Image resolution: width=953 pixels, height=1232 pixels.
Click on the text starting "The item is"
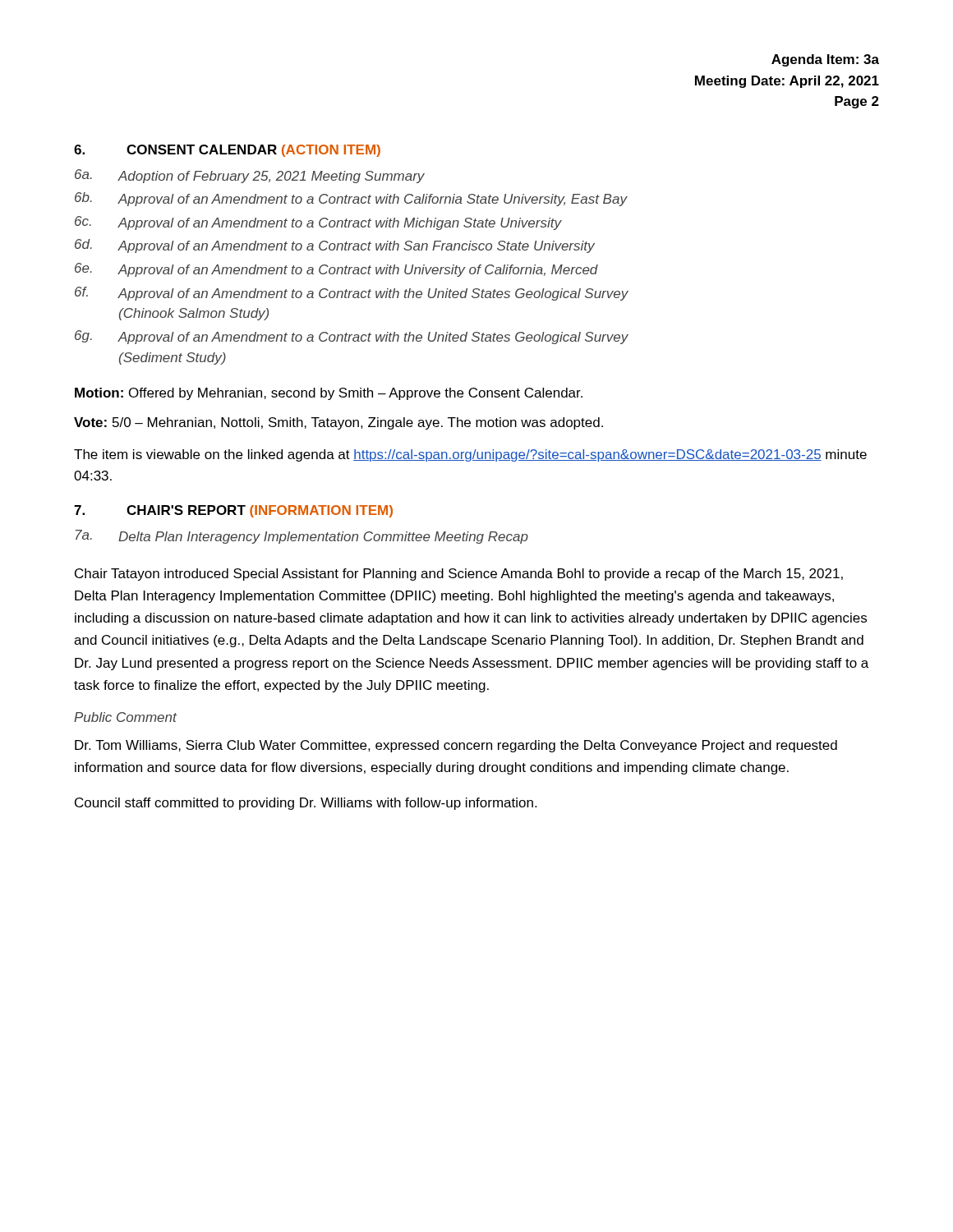pos(470,465)
